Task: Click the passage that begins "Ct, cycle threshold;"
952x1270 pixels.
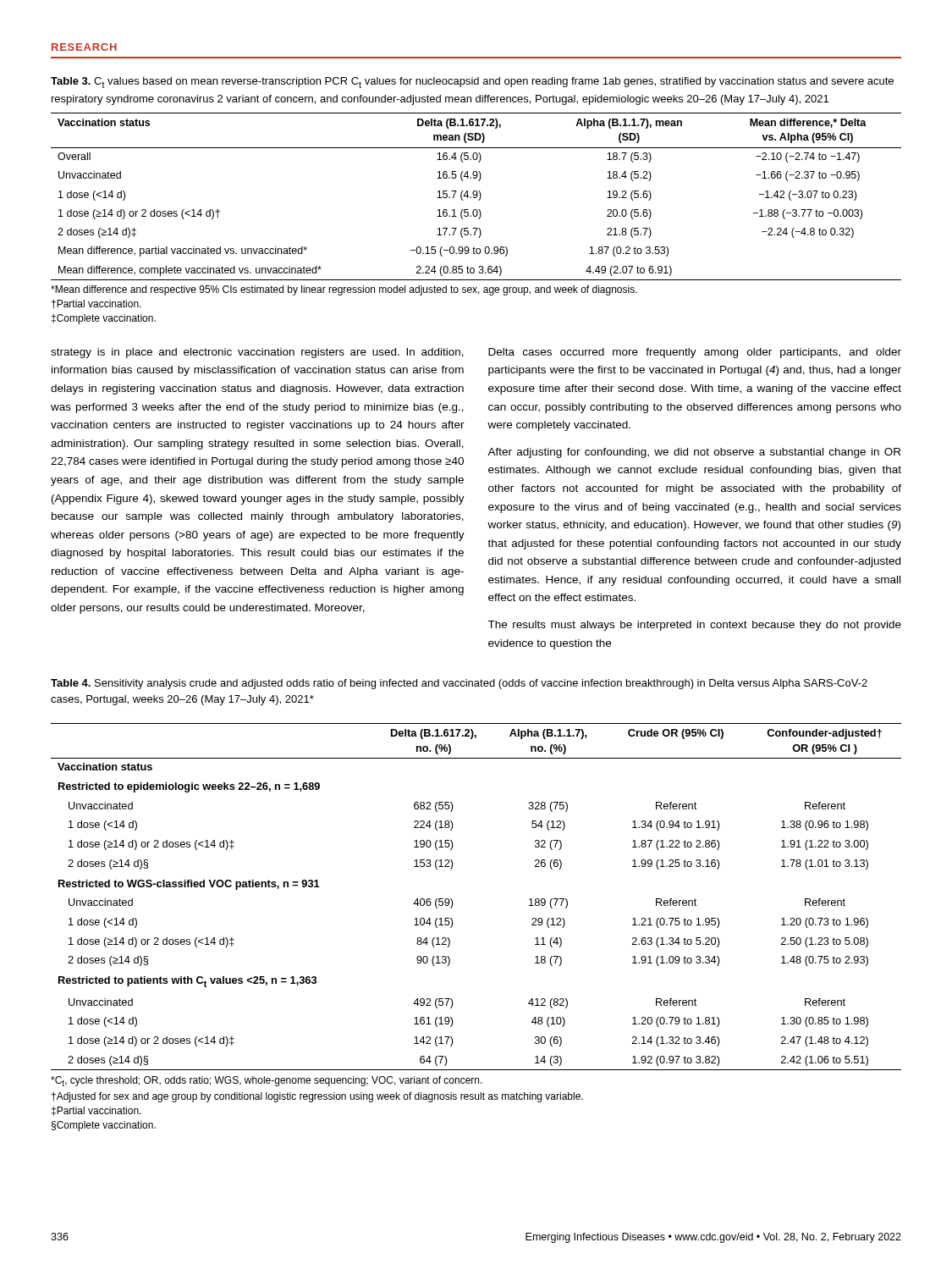Action: coord(317,1103)
